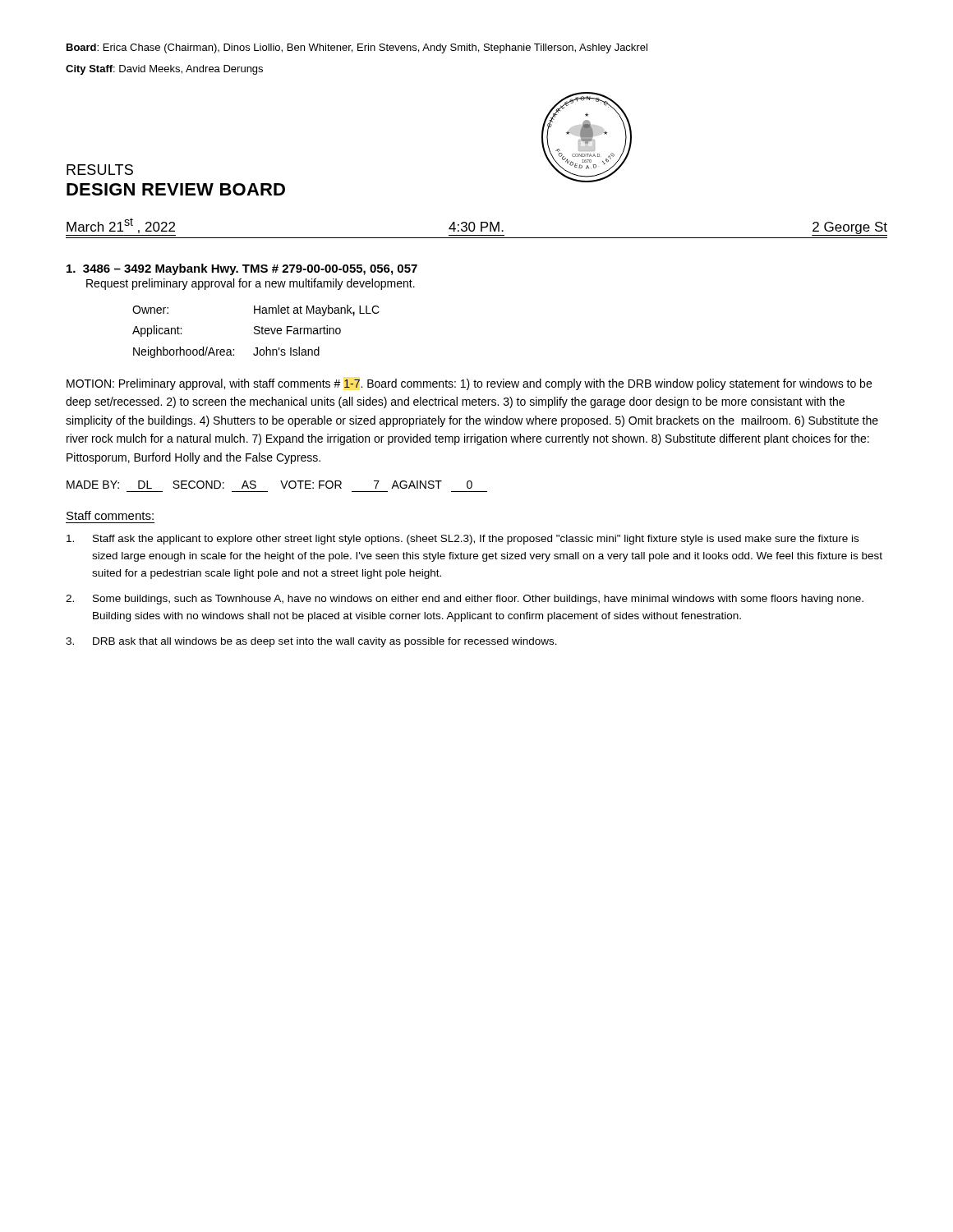Point to the text starting "MOTION: Preliminary approval, with staff"

472,420
